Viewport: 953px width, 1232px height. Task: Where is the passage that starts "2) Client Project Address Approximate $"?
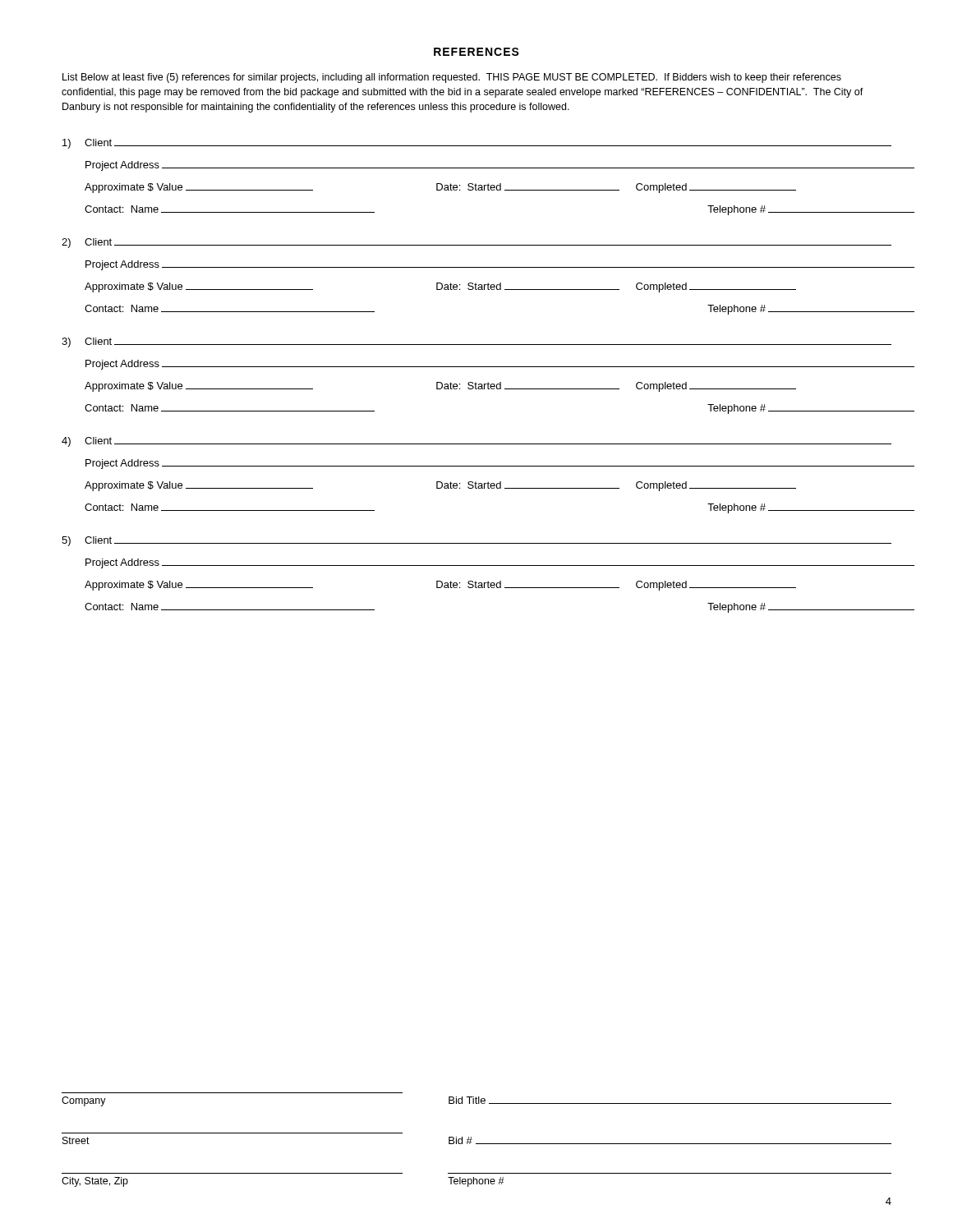(x=476, y=273)
